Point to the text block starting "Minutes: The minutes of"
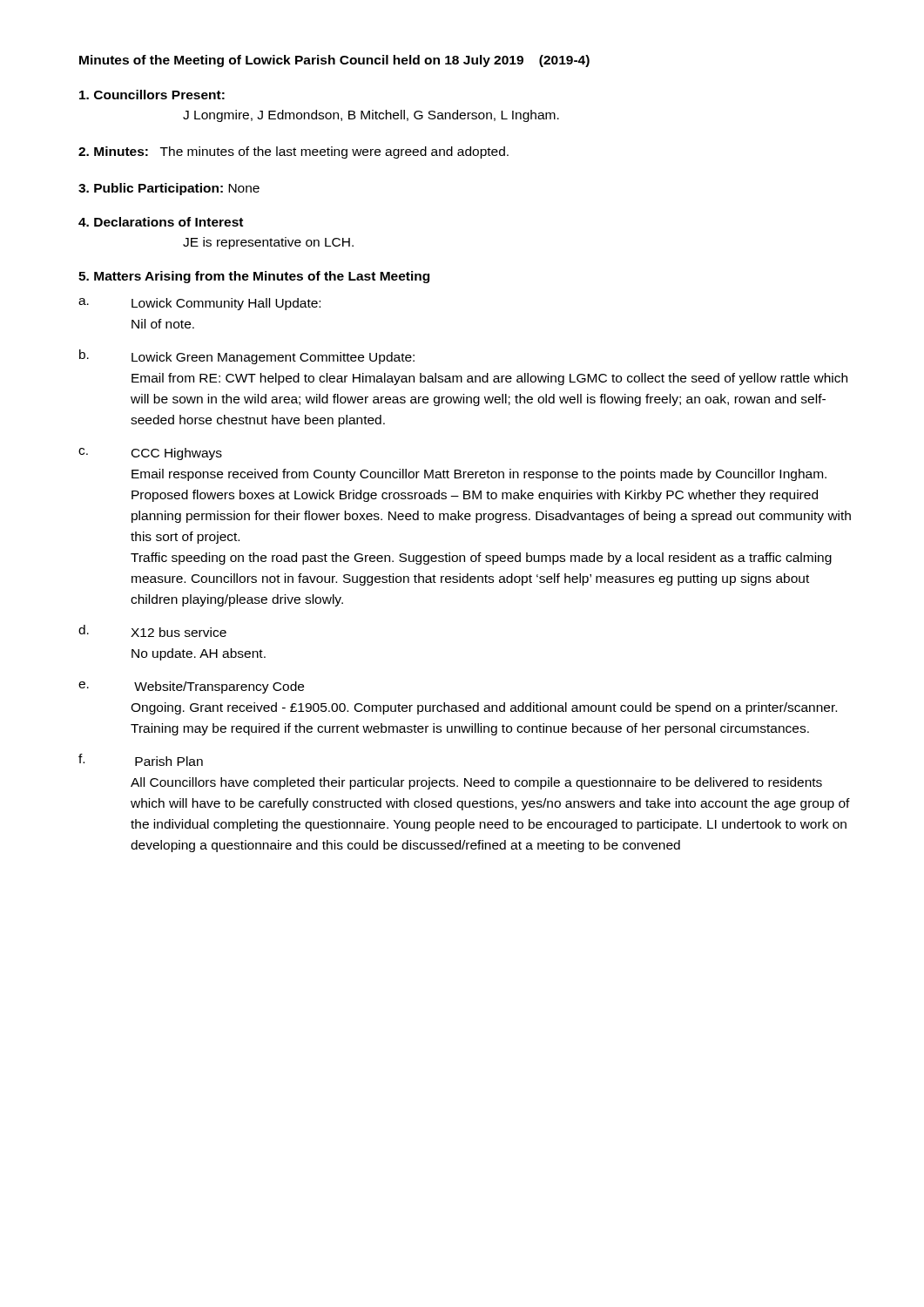This screenshot has height=1307, width=924. coord(294,151)
